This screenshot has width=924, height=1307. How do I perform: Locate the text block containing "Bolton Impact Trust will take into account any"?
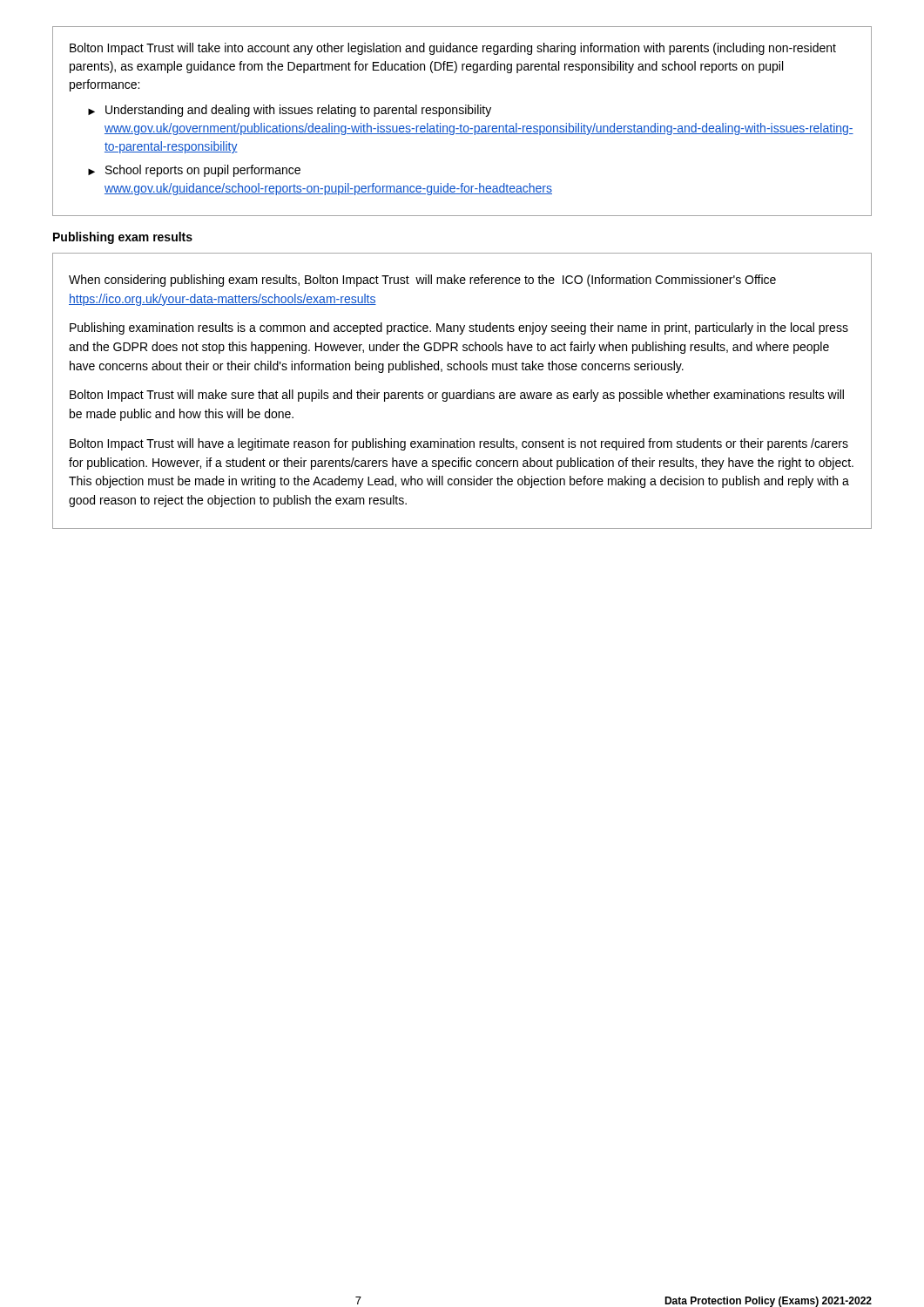462,118
